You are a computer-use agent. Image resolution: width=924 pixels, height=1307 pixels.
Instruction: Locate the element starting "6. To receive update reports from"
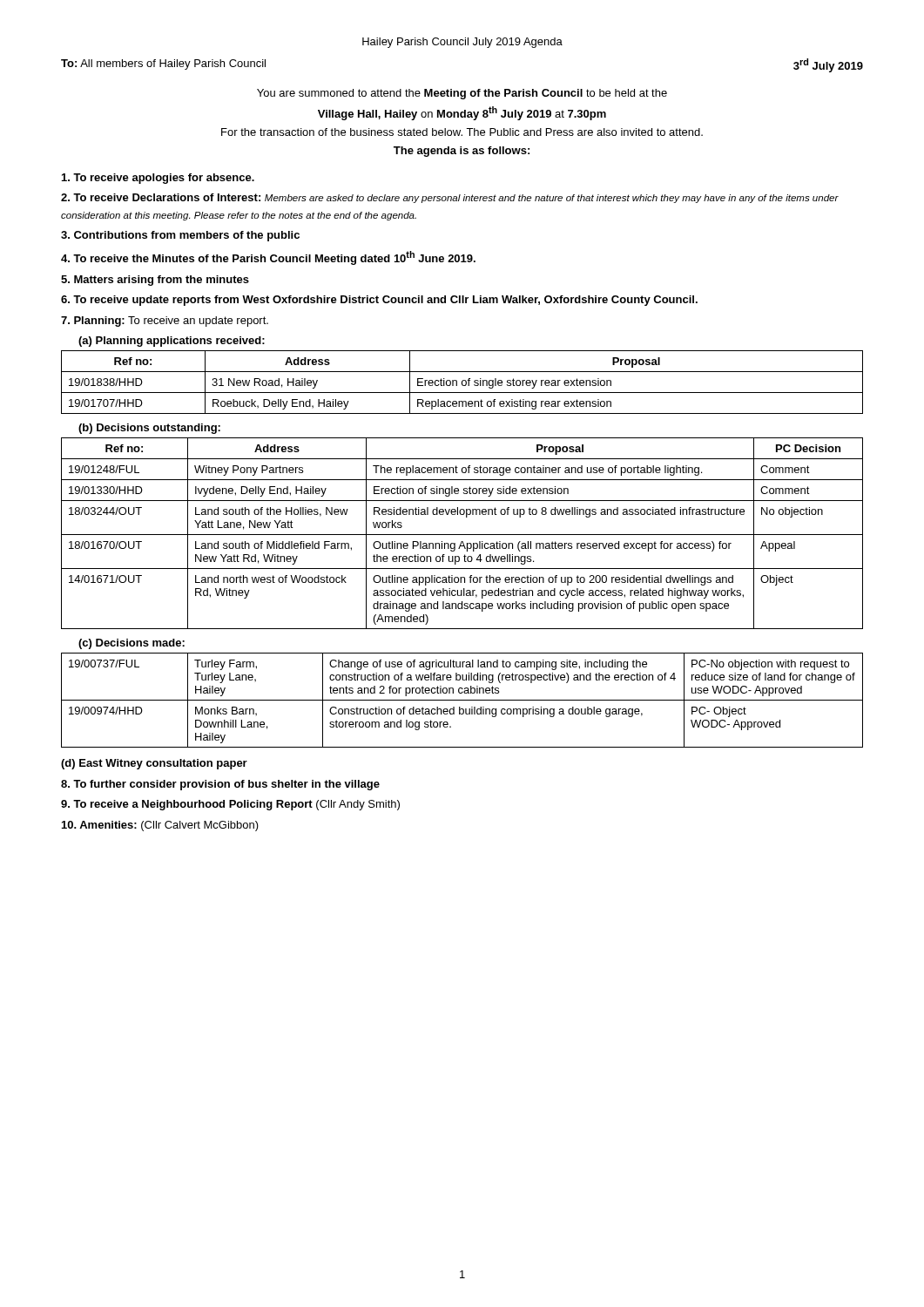click(x=379, y=299)
